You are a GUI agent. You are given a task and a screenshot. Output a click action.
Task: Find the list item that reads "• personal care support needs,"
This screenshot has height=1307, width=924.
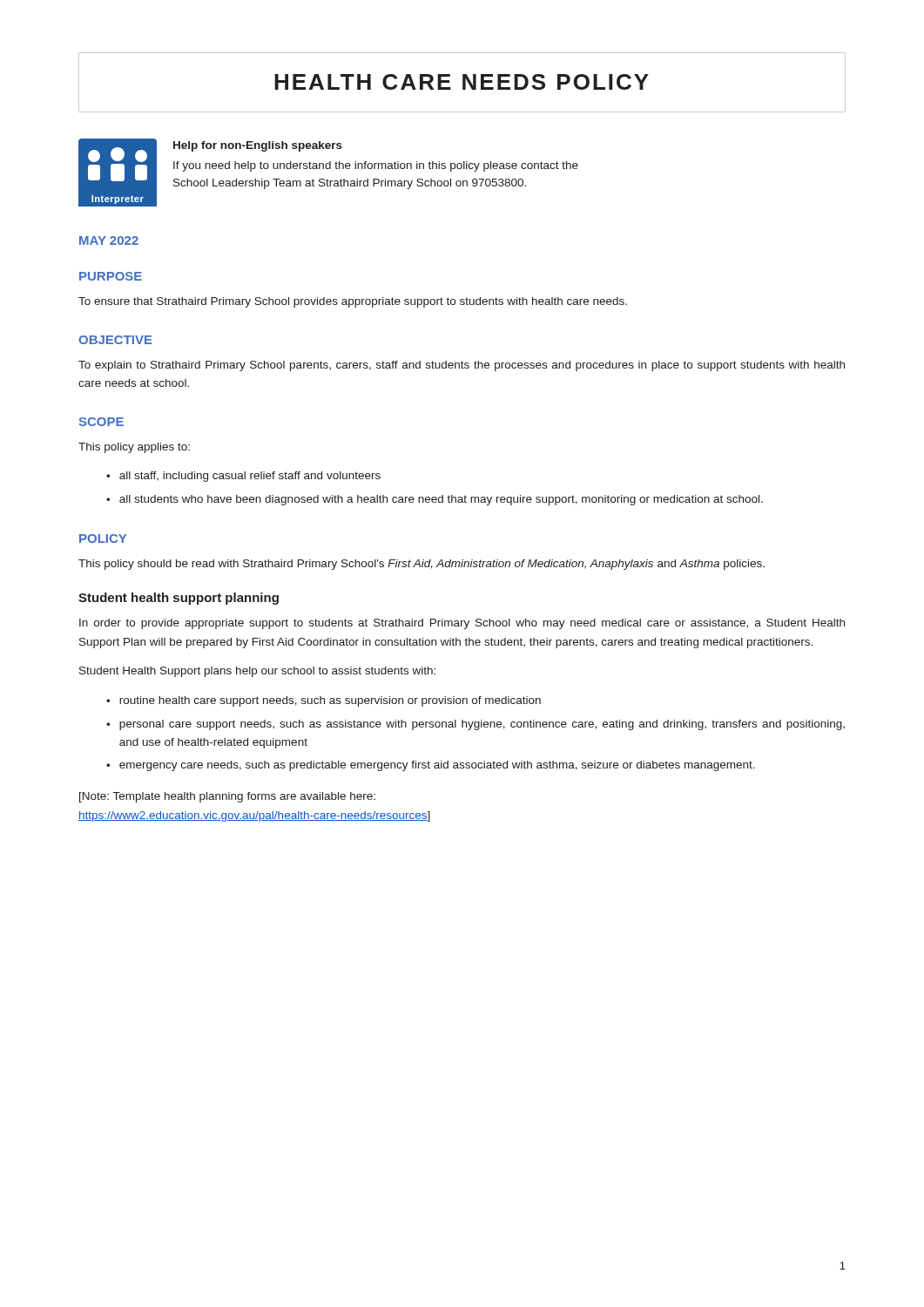[476, 733]
